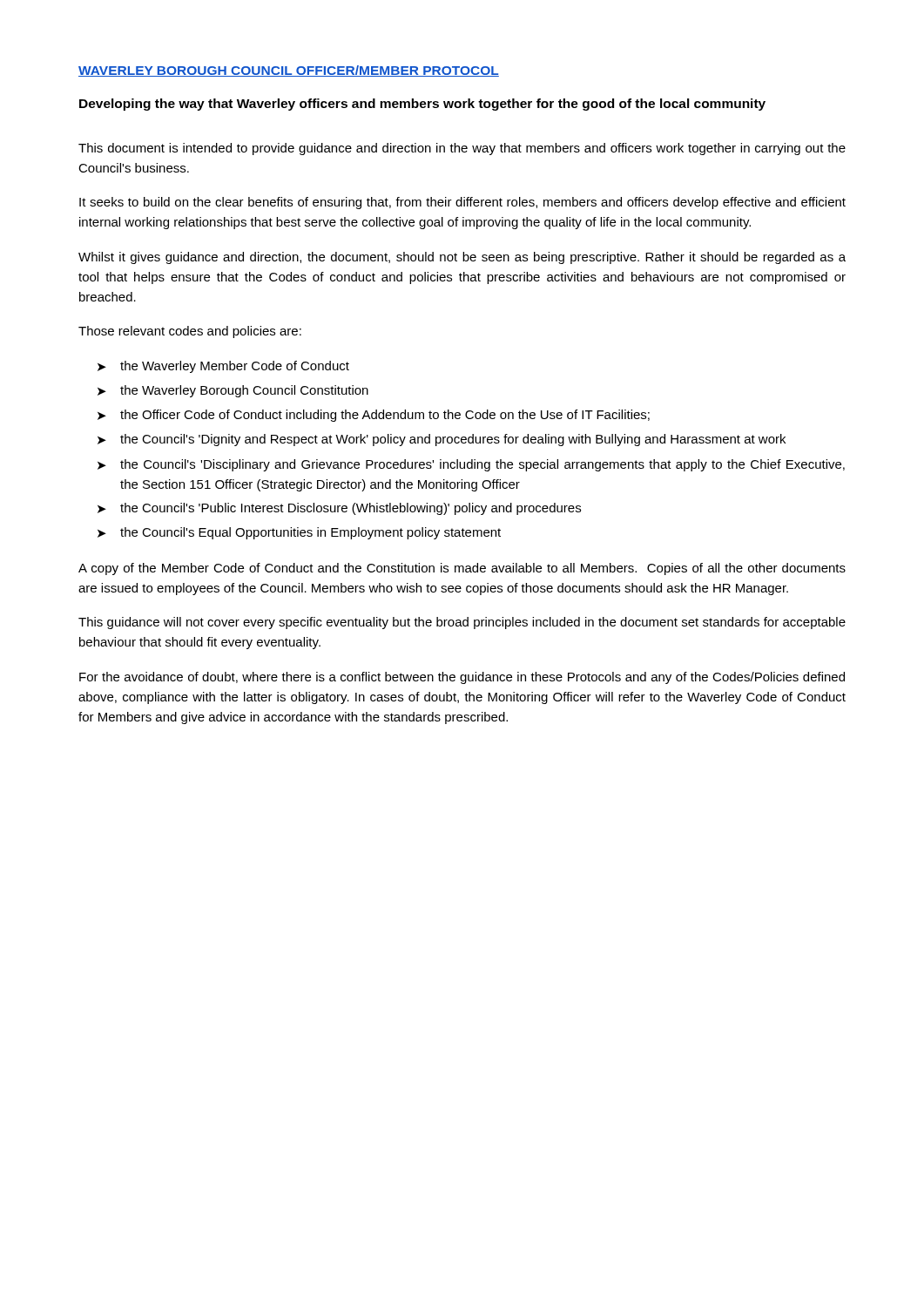Click on the passage starting "It seeks to"
The image size is (924, 1307).
point(462,212)
